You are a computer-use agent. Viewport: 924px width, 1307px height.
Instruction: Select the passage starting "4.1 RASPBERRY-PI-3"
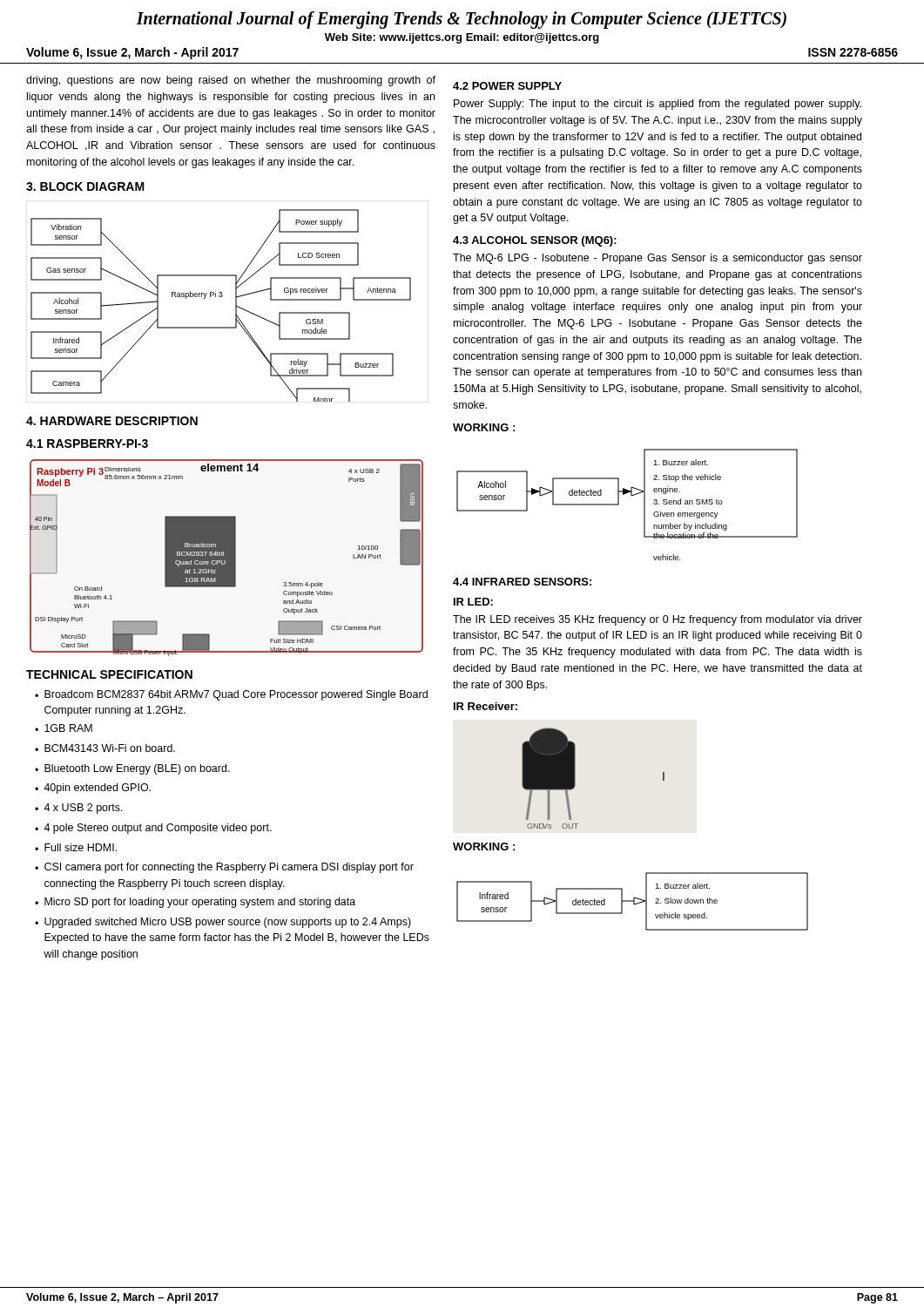coord(87,443)
